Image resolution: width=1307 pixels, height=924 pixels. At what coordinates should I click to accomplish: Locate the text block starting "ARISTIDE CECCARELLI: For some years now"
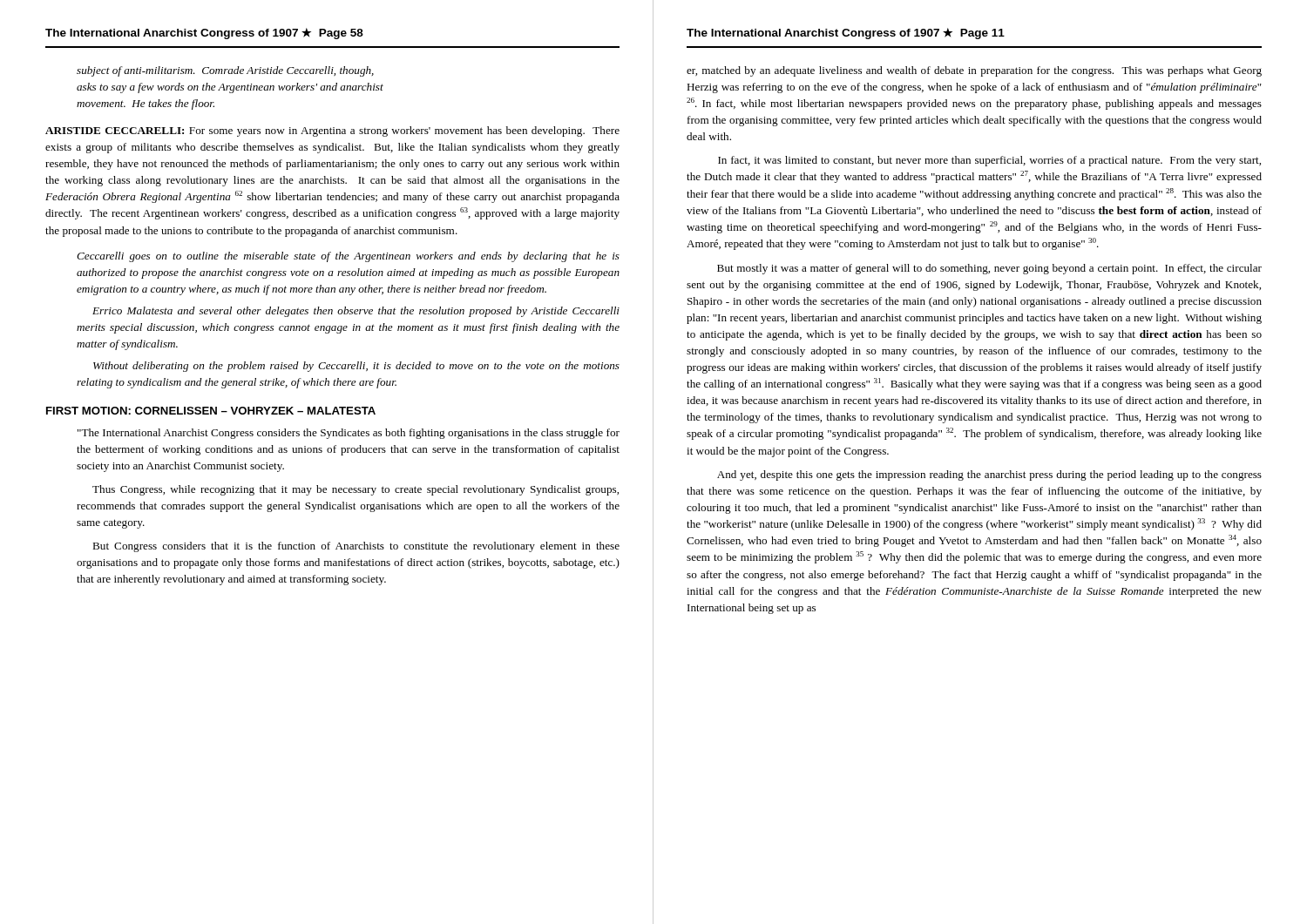tap(332, 180)
